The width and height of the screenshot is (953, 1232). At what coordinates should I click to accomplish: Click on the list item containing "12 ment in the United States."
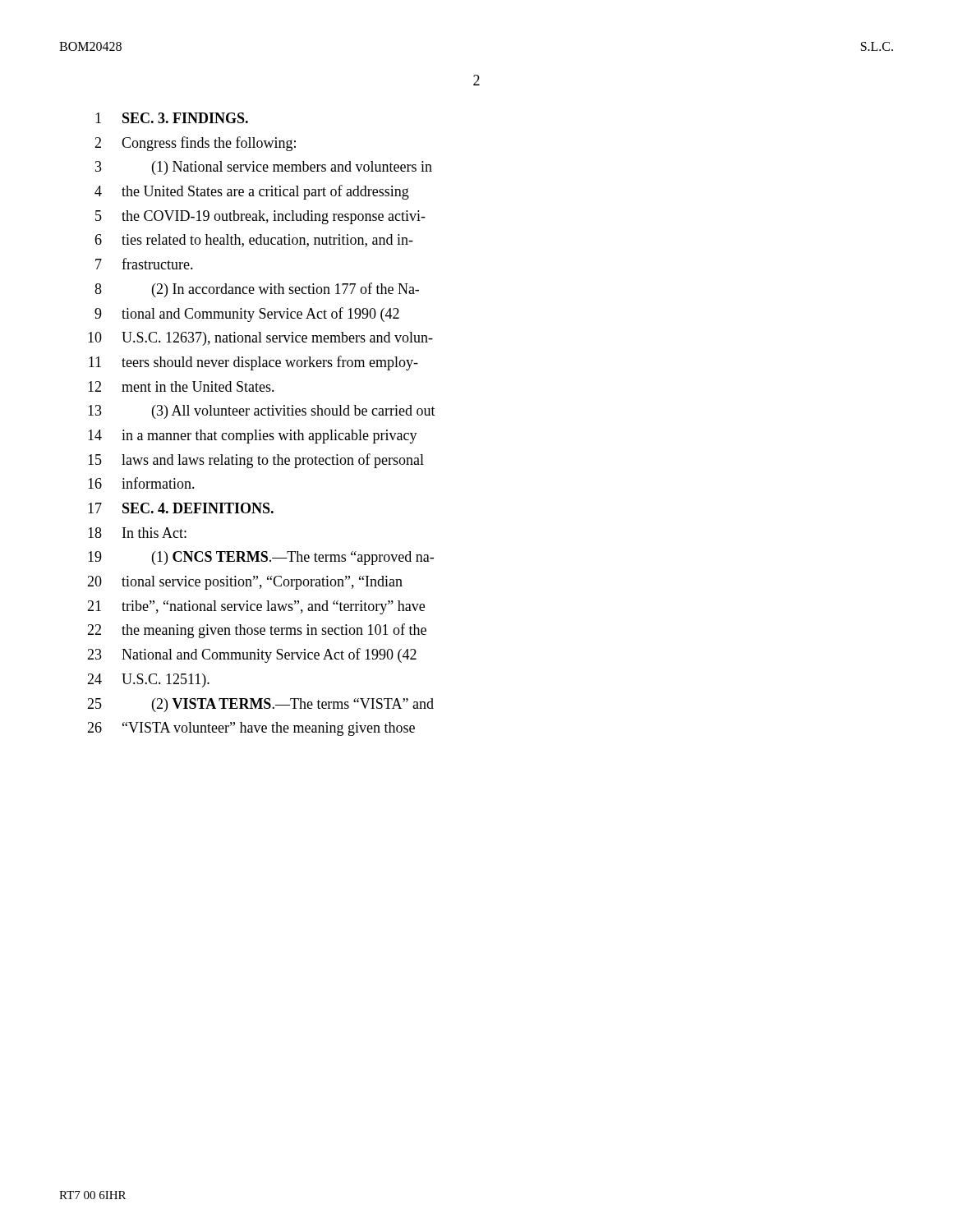[x=181, y=386]
